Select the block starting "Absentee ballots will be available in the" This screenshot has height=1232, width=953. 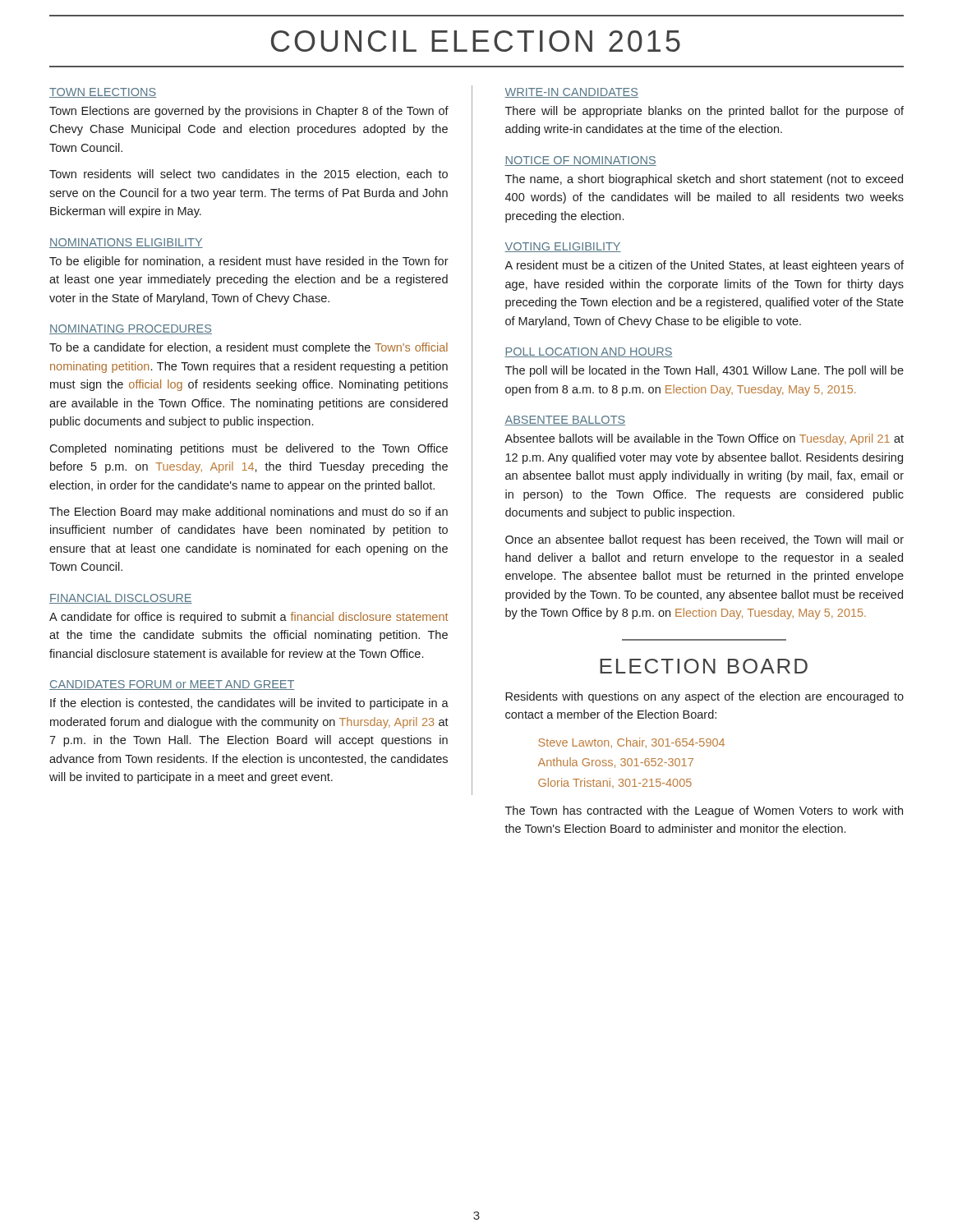click(x=704, y=476)
